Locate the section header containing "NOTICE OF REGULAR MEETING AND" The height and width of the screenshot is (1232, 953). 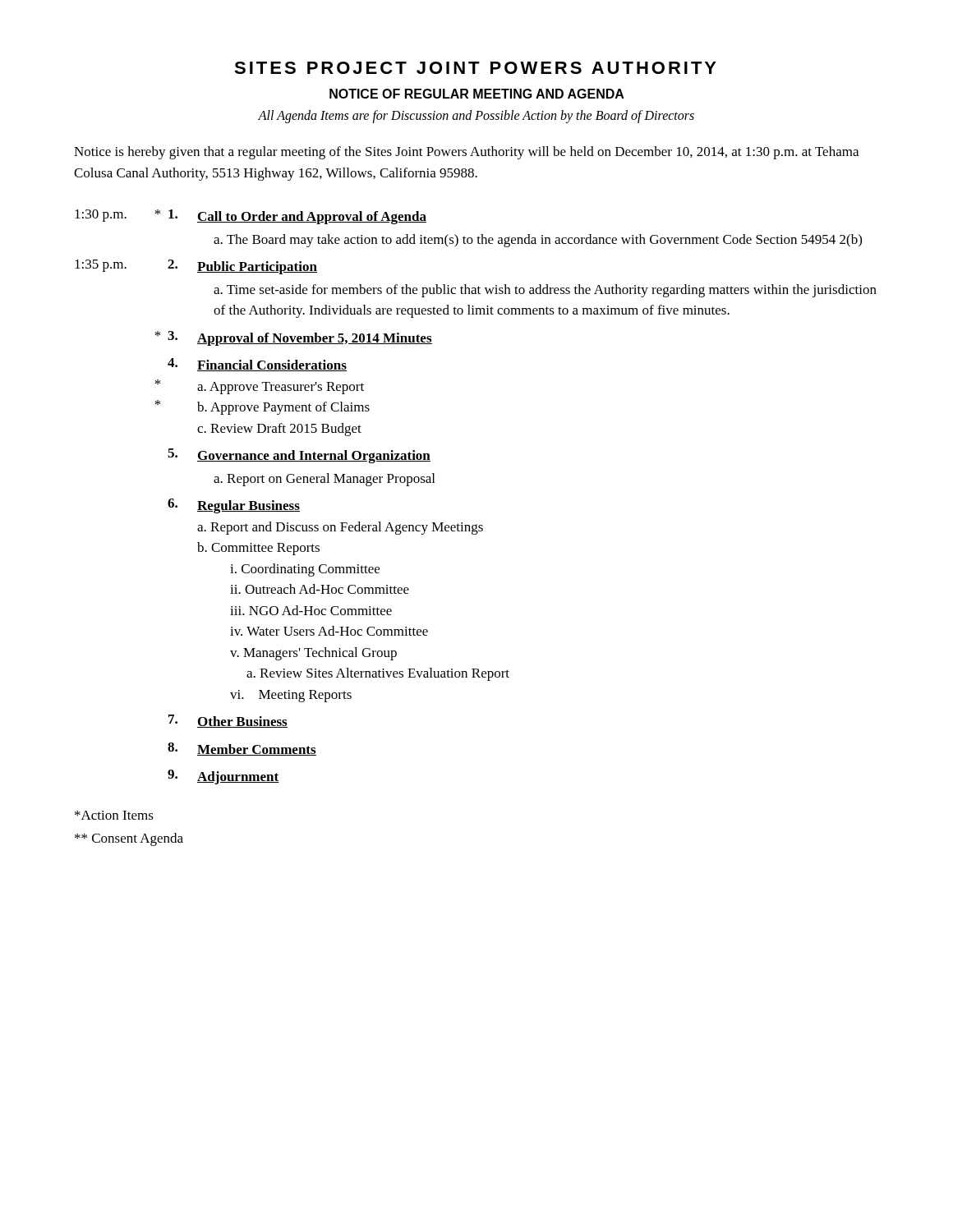point(476,94)
